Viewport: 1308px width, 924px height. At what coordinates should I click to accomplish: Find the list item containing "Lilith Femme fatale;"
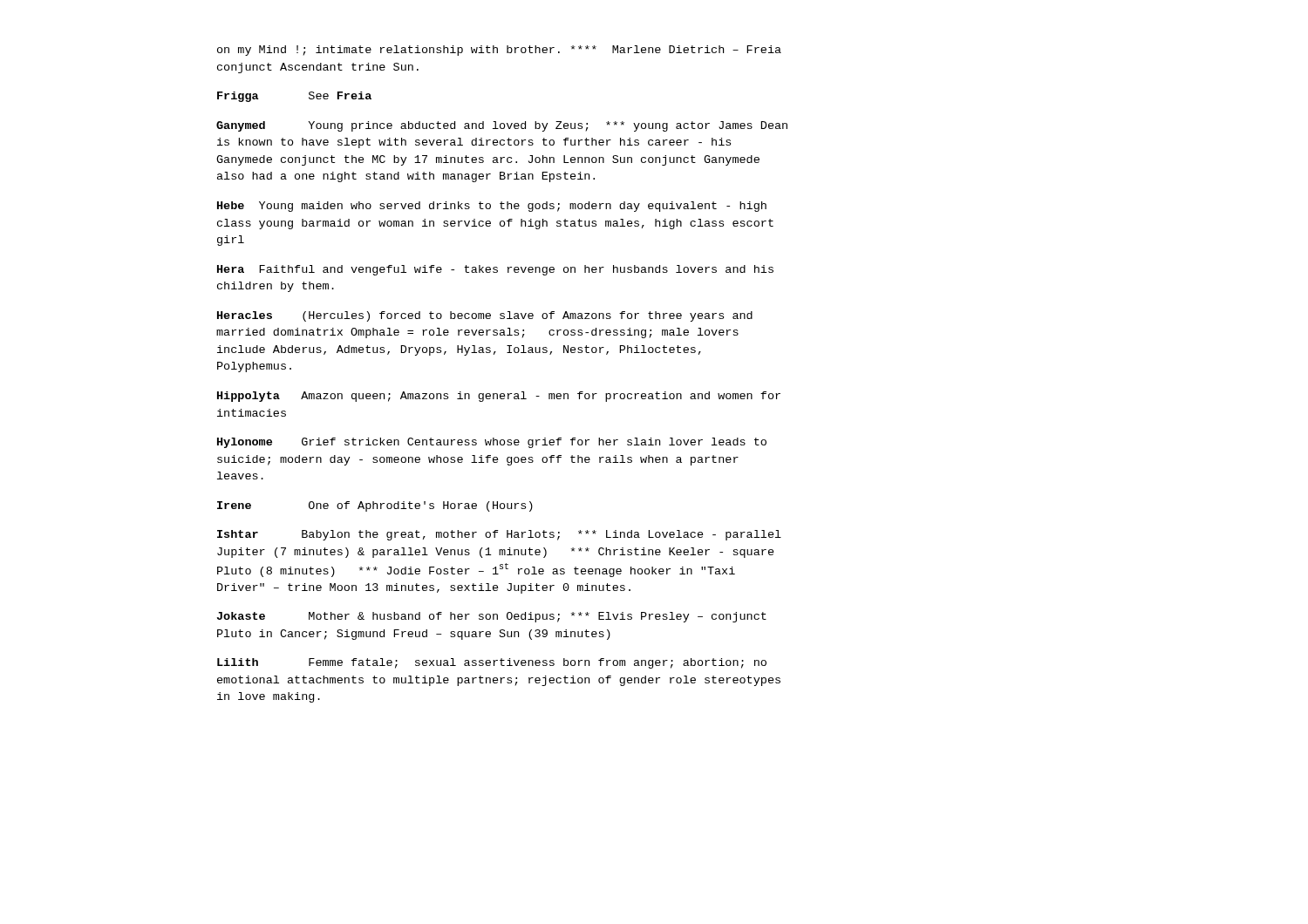(x=710, y=680)
